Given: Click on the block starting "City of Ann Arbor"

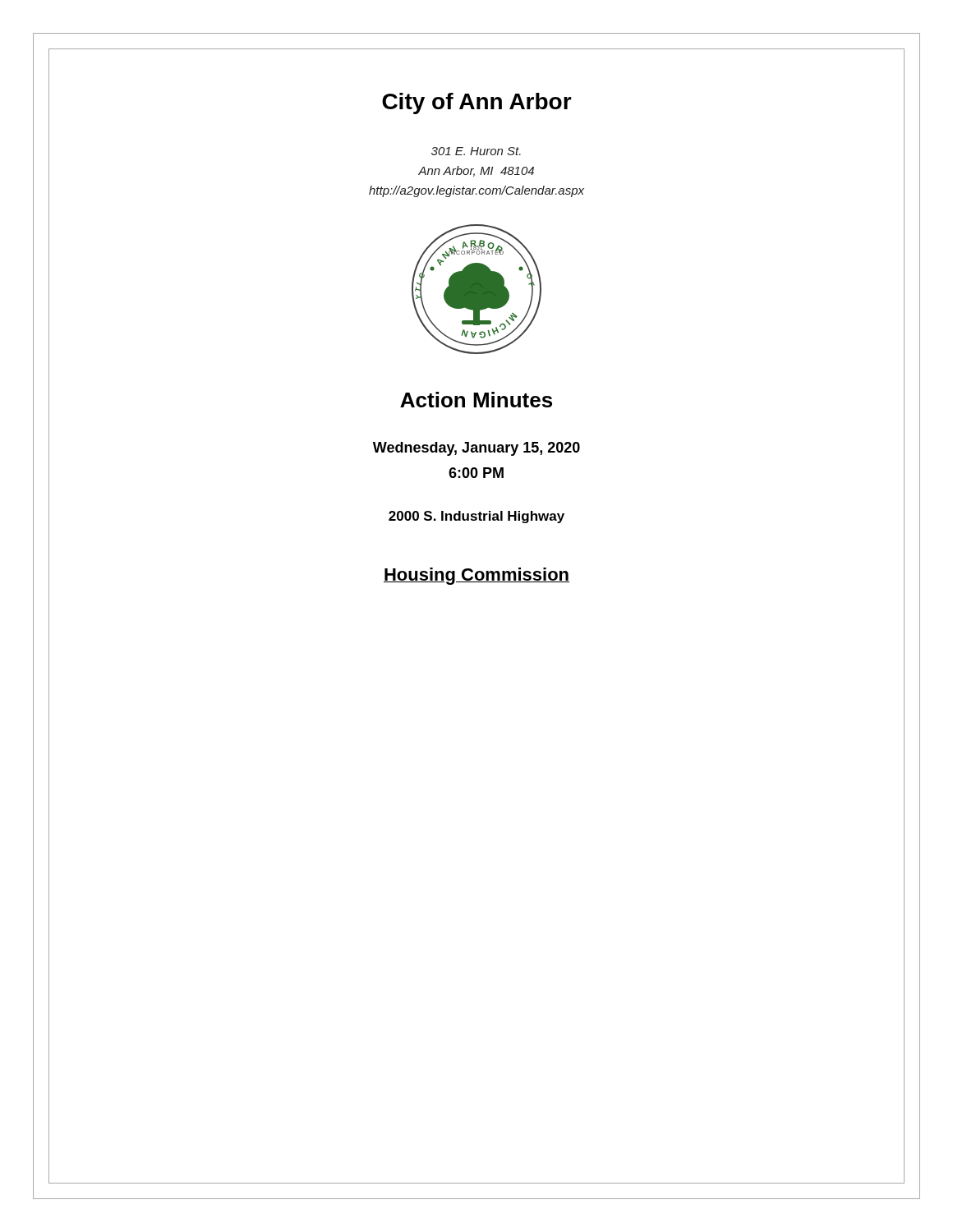Looking at the screenshot, I should point(476,101).
